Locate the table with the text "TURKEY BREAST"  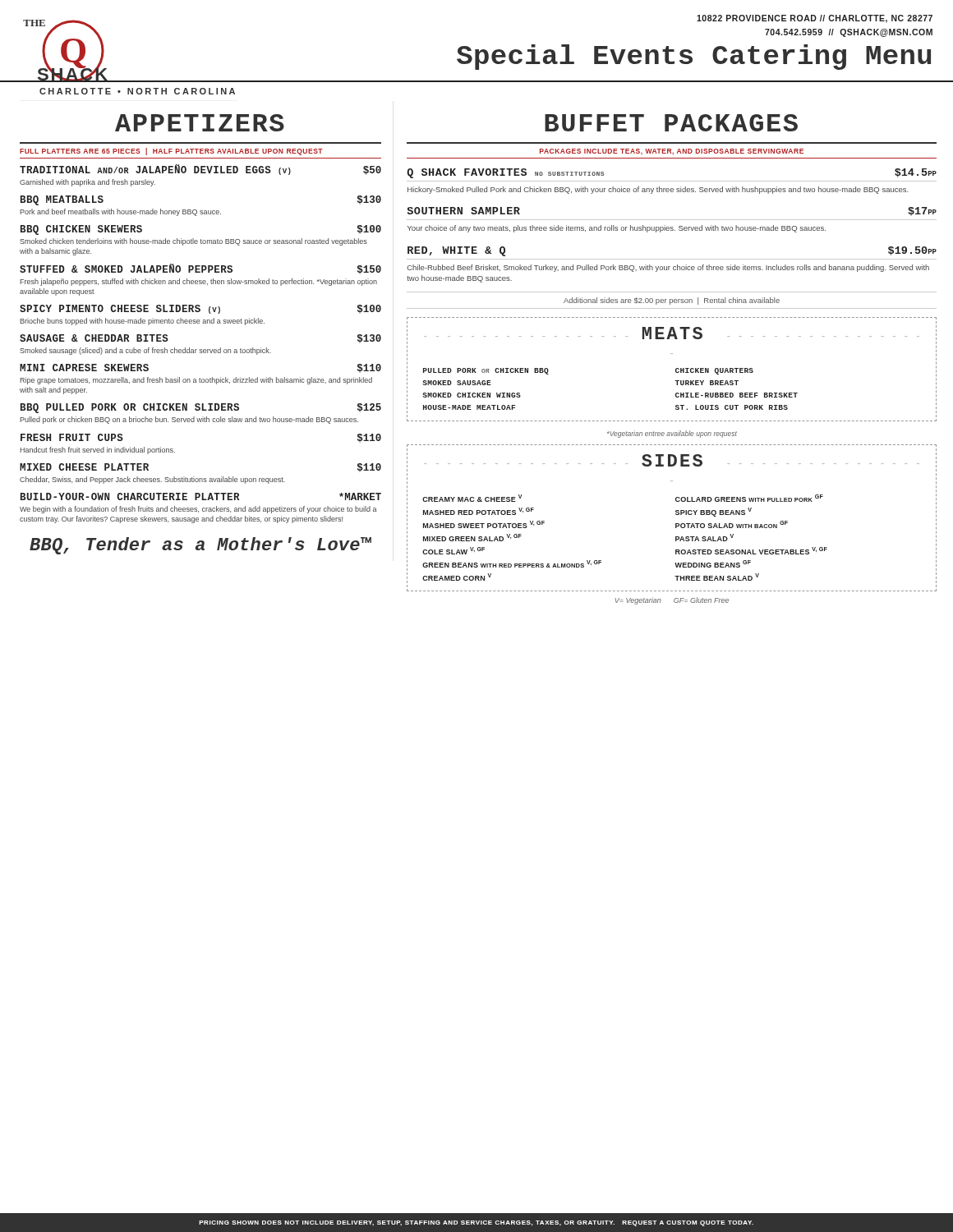[672, 369]
